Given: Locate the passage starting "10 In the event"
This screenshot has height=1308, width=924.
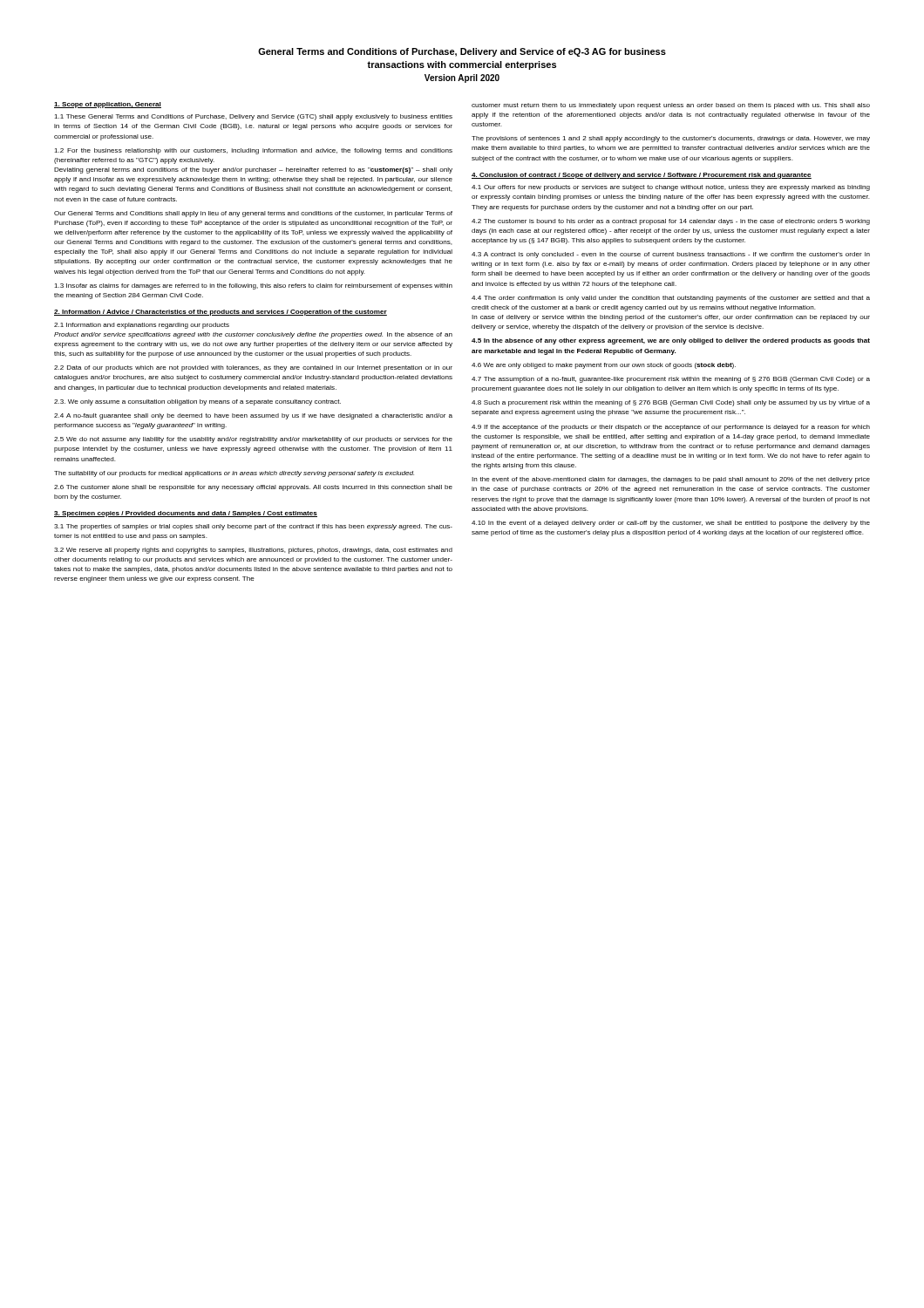Looking at the screenshot, I should click(671, 528).
